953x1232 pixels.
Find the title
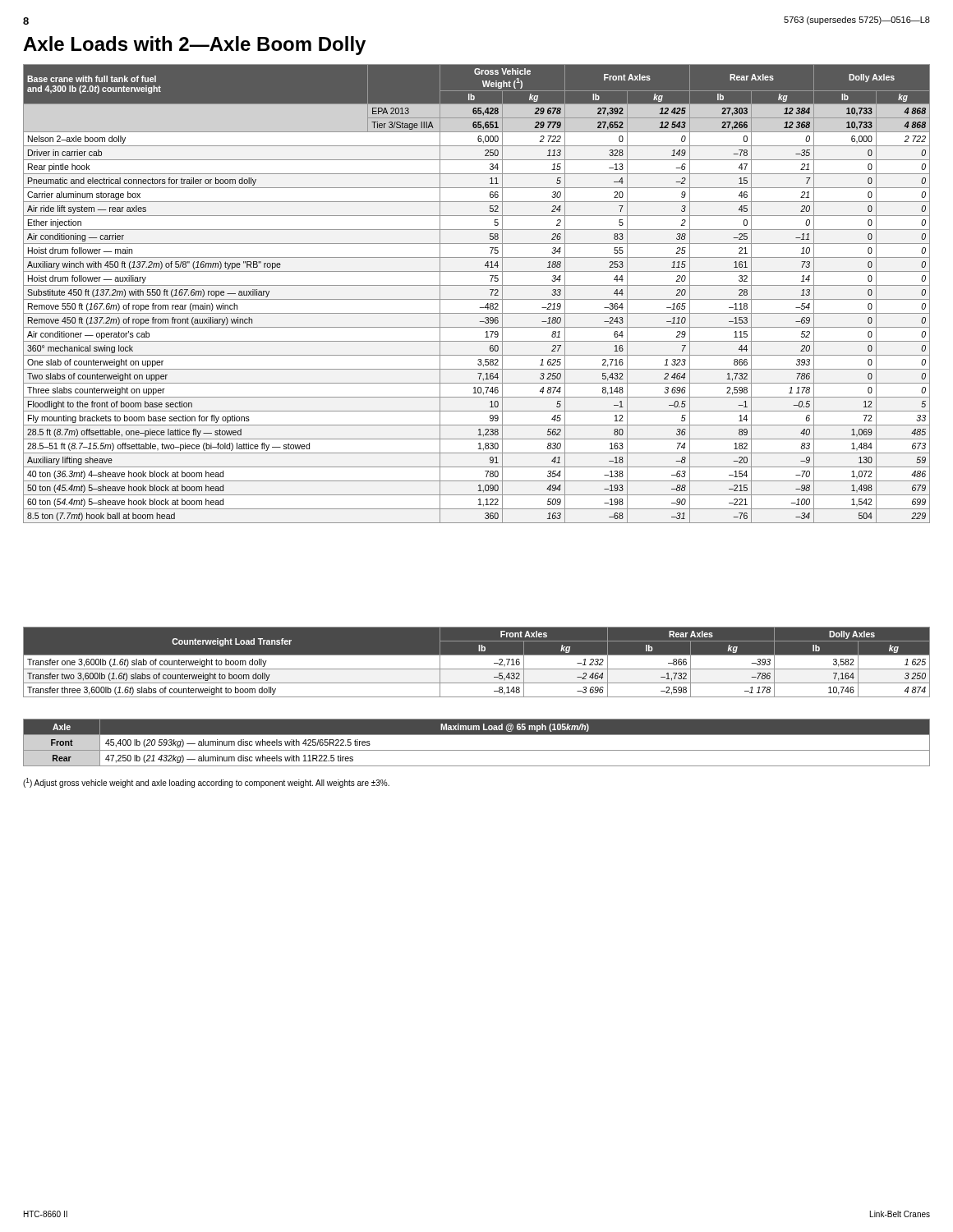(194, 44)
